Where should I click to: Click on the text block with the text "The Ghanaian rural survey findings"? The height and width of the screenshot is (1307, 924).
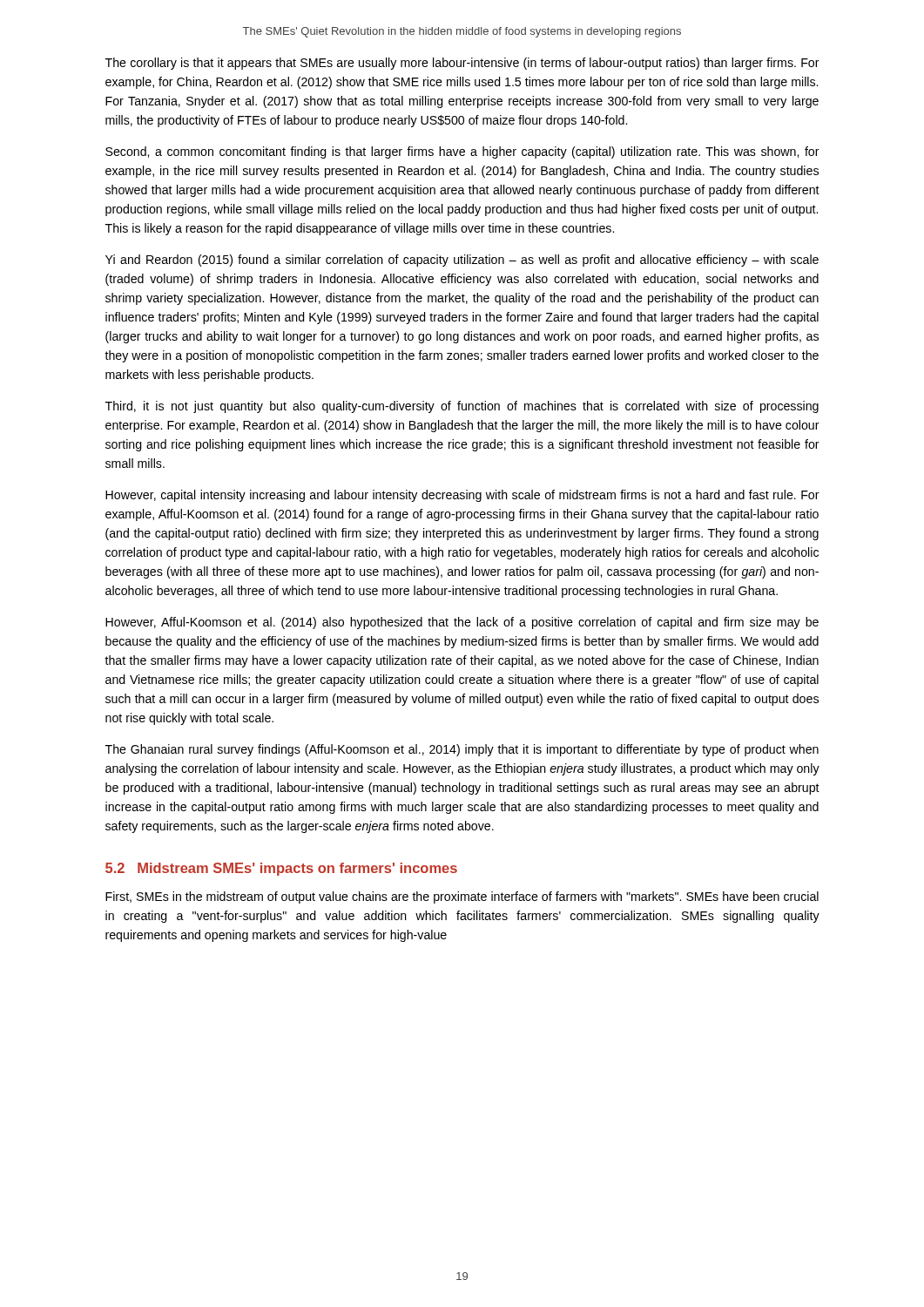[462, 788]
